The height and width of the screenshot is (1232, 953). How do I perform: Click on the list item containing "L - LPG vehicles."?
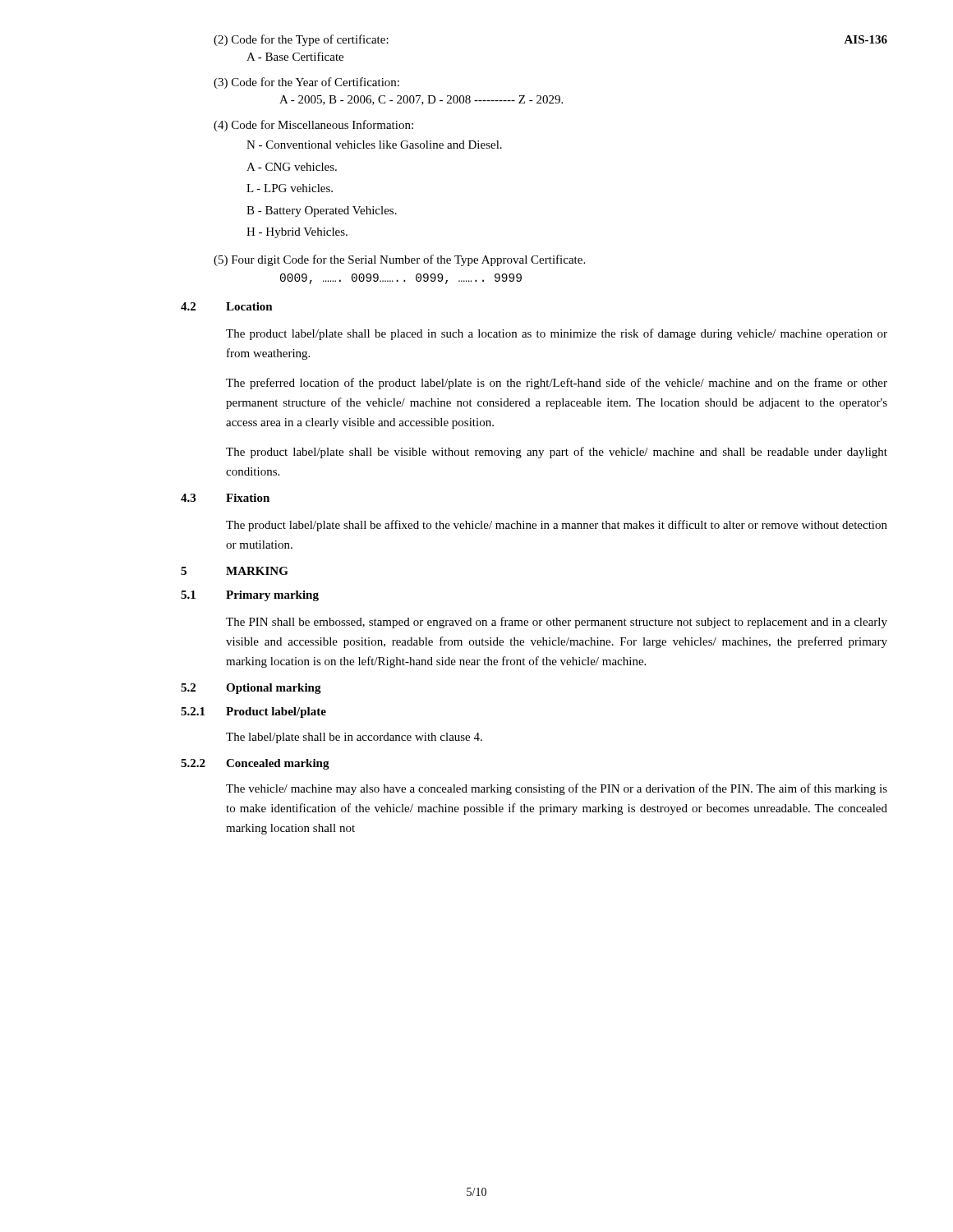tap(290, 188)
